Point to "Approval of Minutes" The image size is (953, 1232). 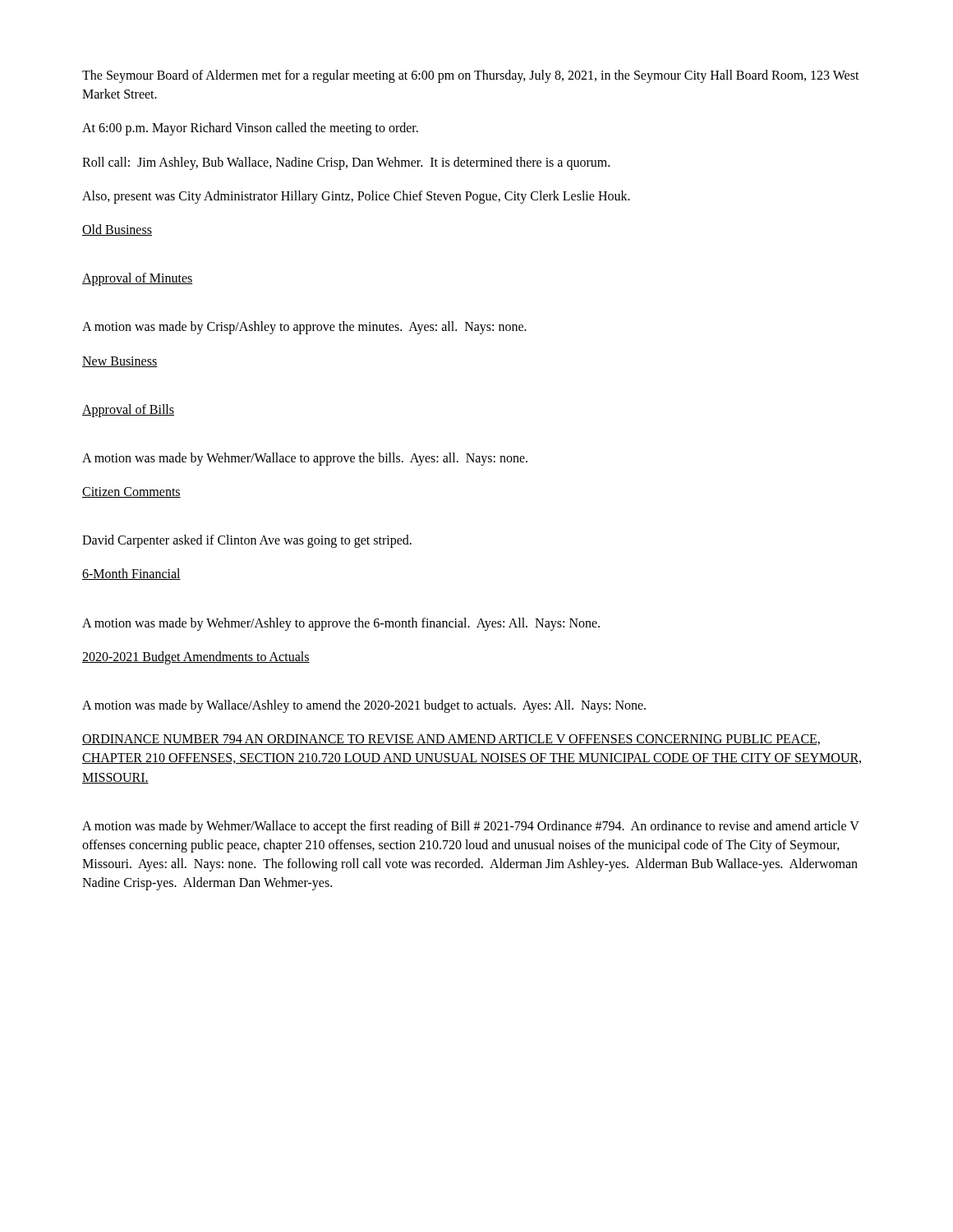point(137,278)
